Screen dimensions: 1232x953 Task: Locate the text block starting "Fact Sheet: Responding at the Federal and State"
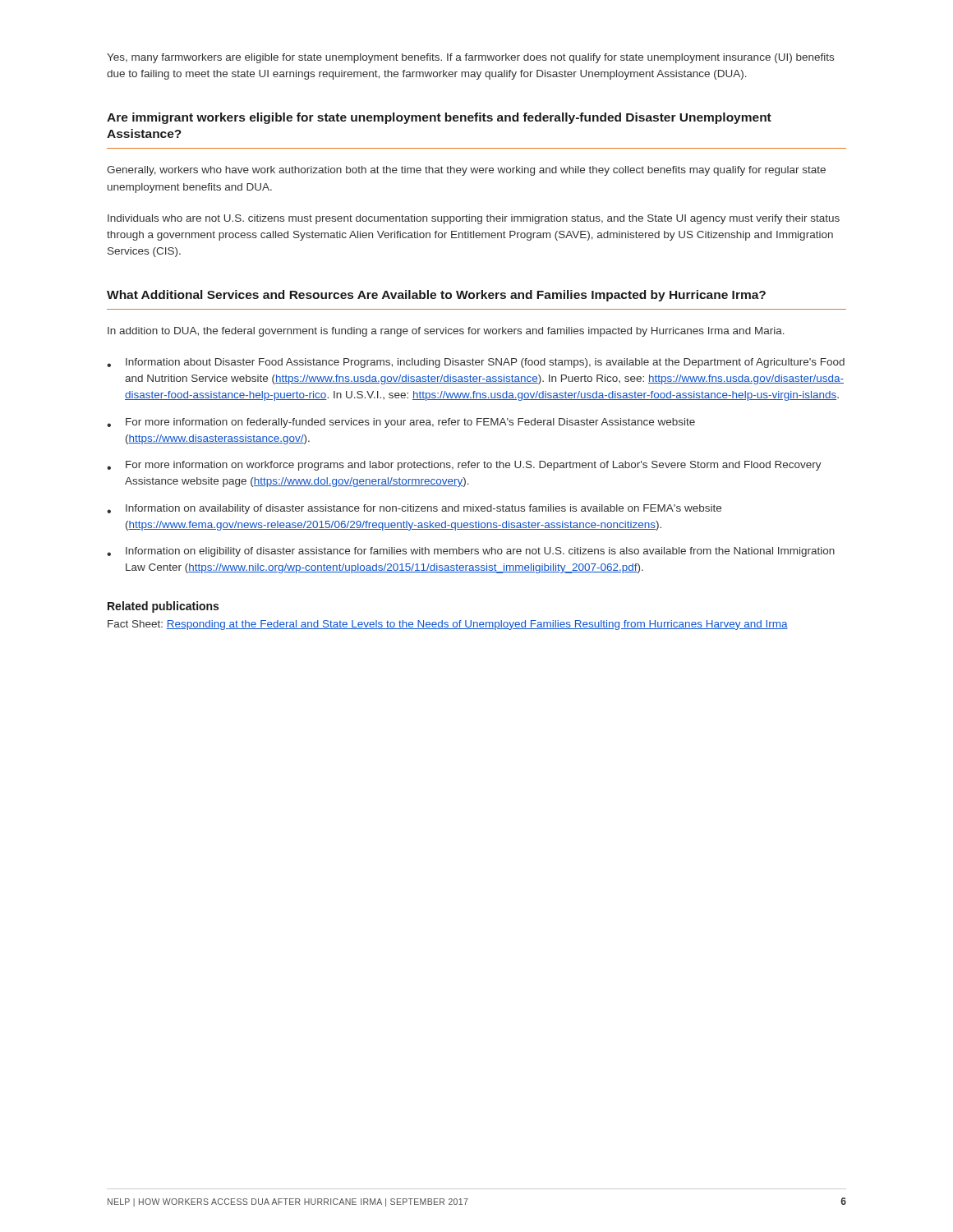click(447, 623)
